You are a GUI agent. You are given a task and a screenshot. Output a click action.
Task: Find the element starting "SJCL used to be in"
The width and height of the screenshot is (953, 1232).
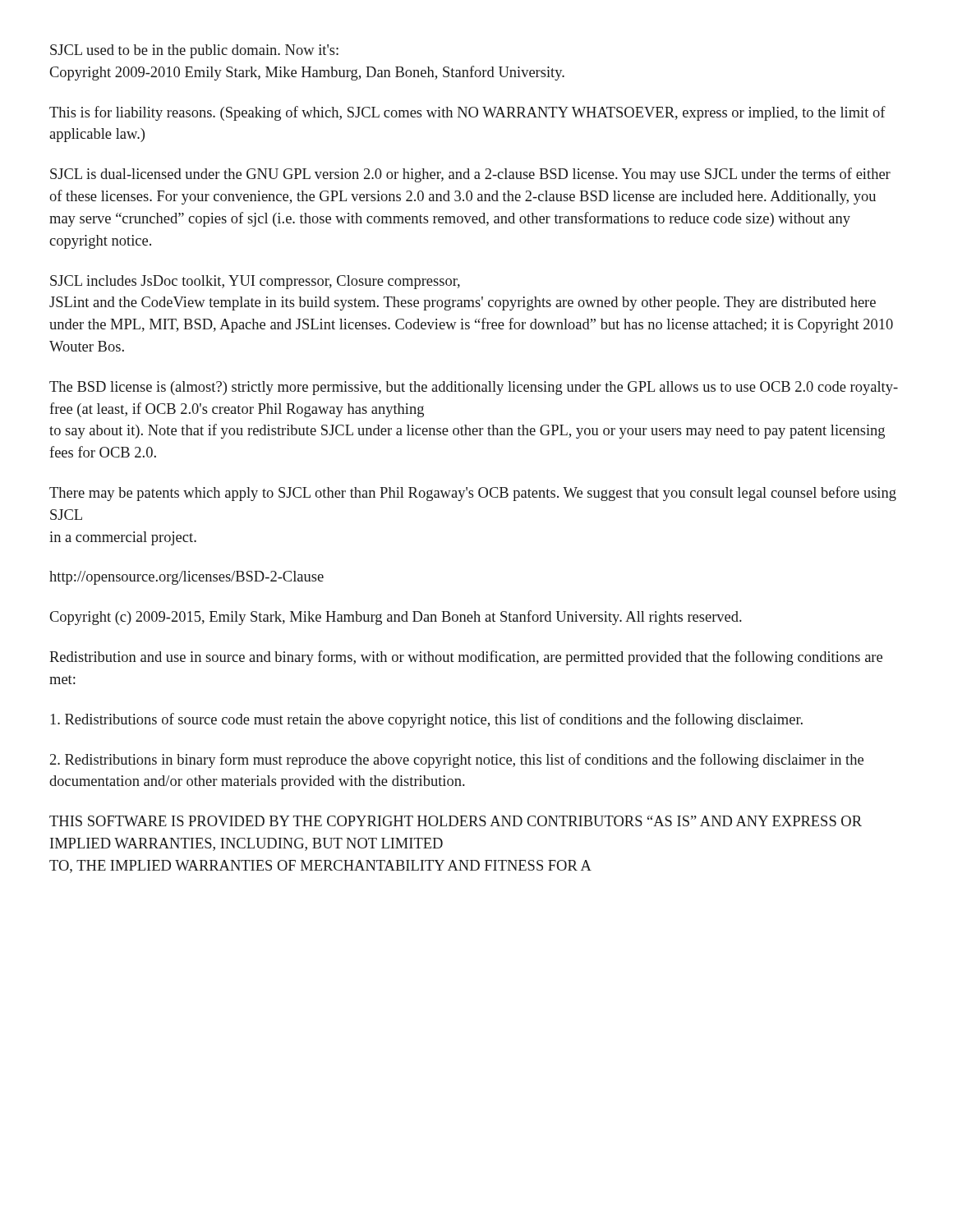pos(307,61)
